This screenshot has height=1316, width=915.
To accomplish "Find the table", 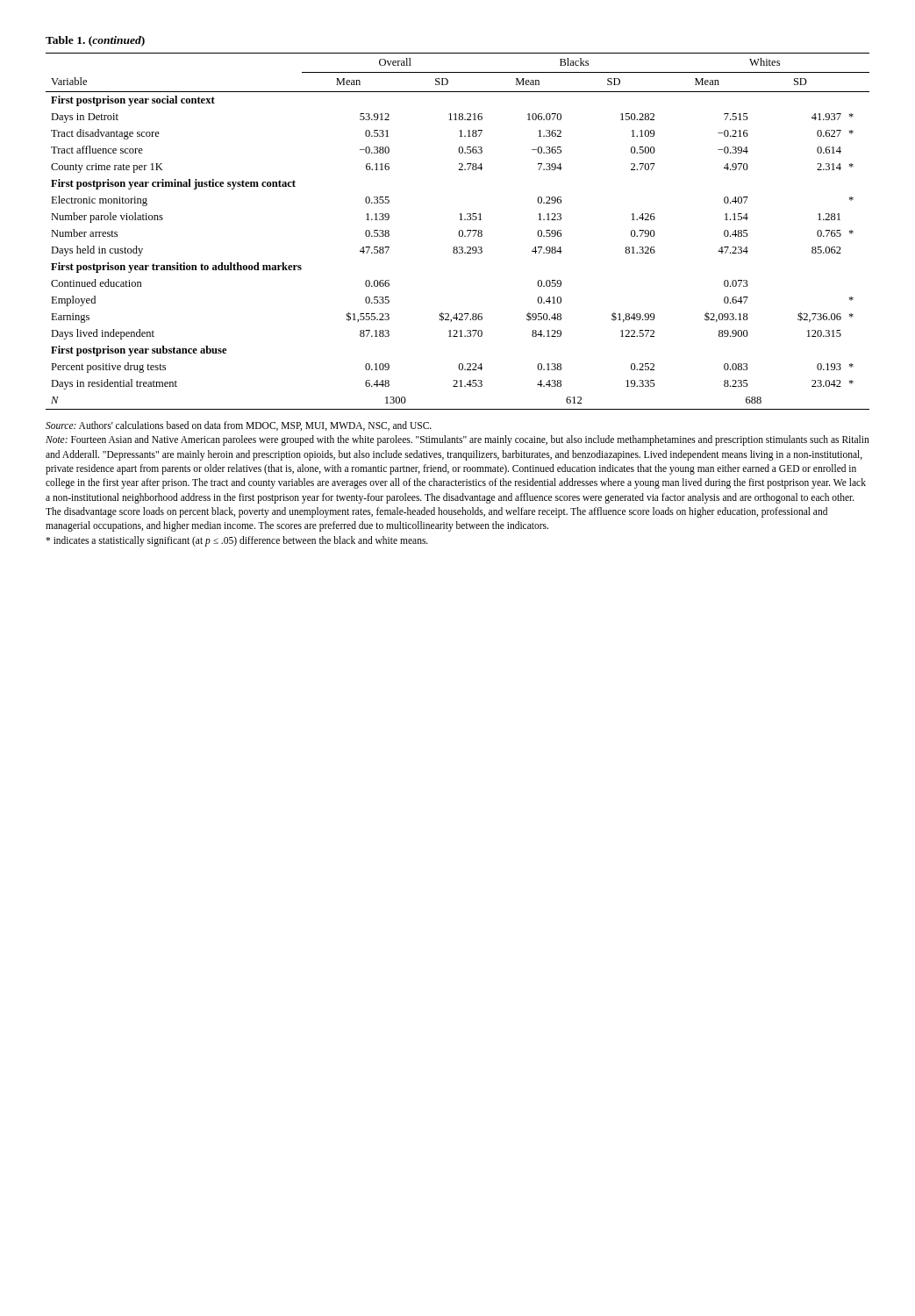I will [458, 221].
